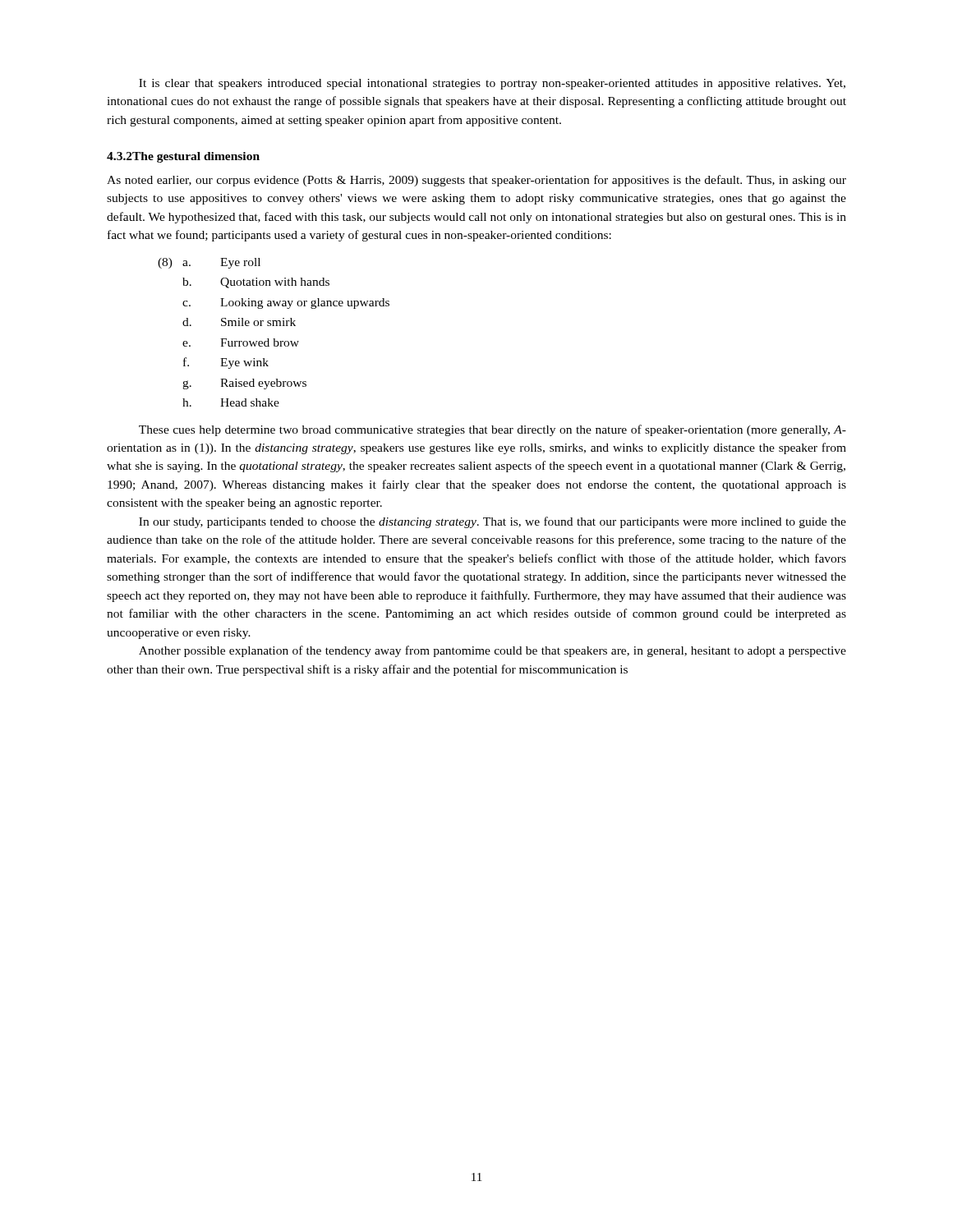953x1232 pixels.
Task: Where is the passage that starts "It is clear that speakers introduced special intonational"?
Action: [x=476, y=102]
